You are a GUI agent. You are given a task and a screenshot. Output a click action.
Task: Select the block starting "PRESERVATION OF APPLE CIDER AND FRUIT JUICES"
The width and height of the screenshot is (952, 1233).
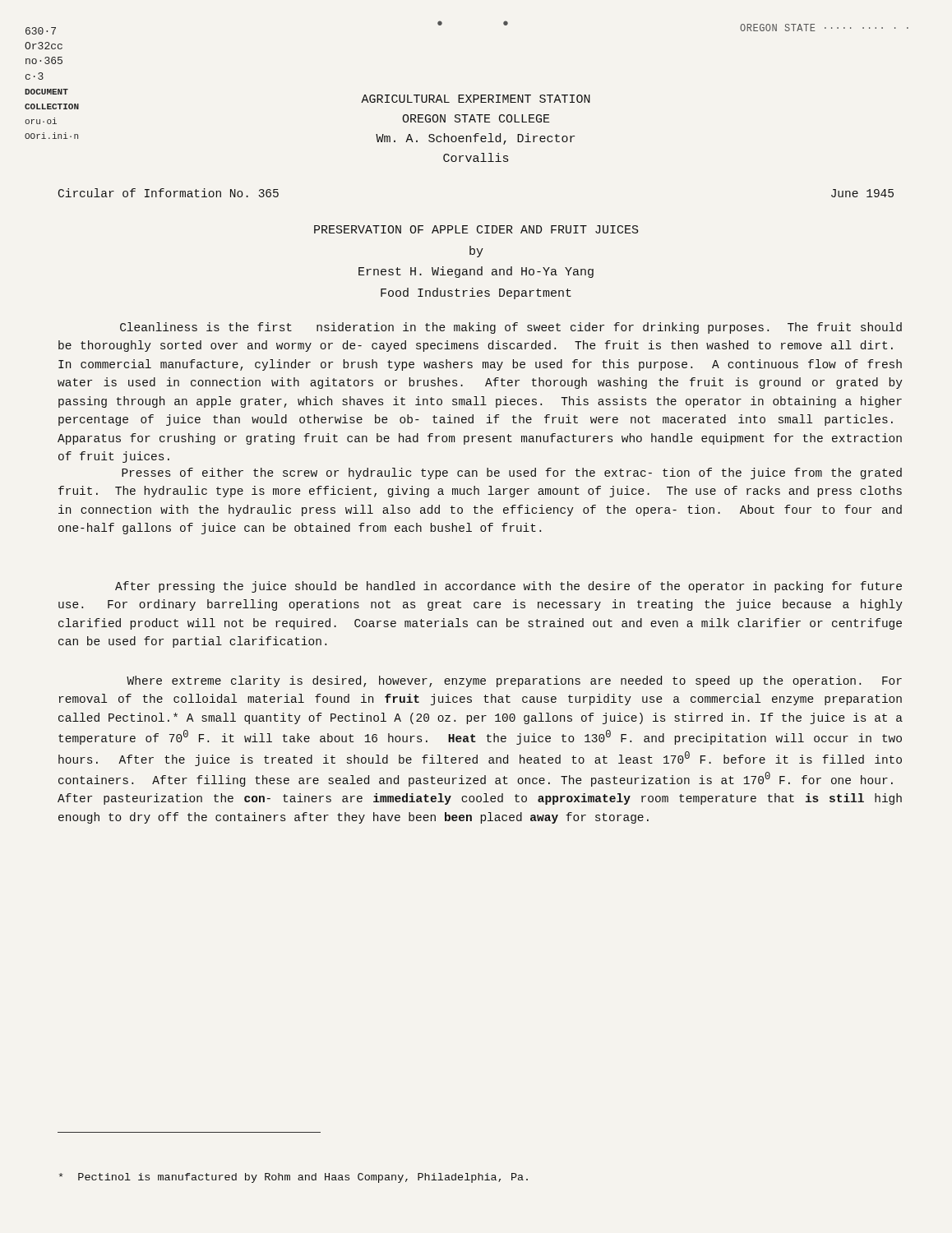pyautogui.click(x=476, y=262)
